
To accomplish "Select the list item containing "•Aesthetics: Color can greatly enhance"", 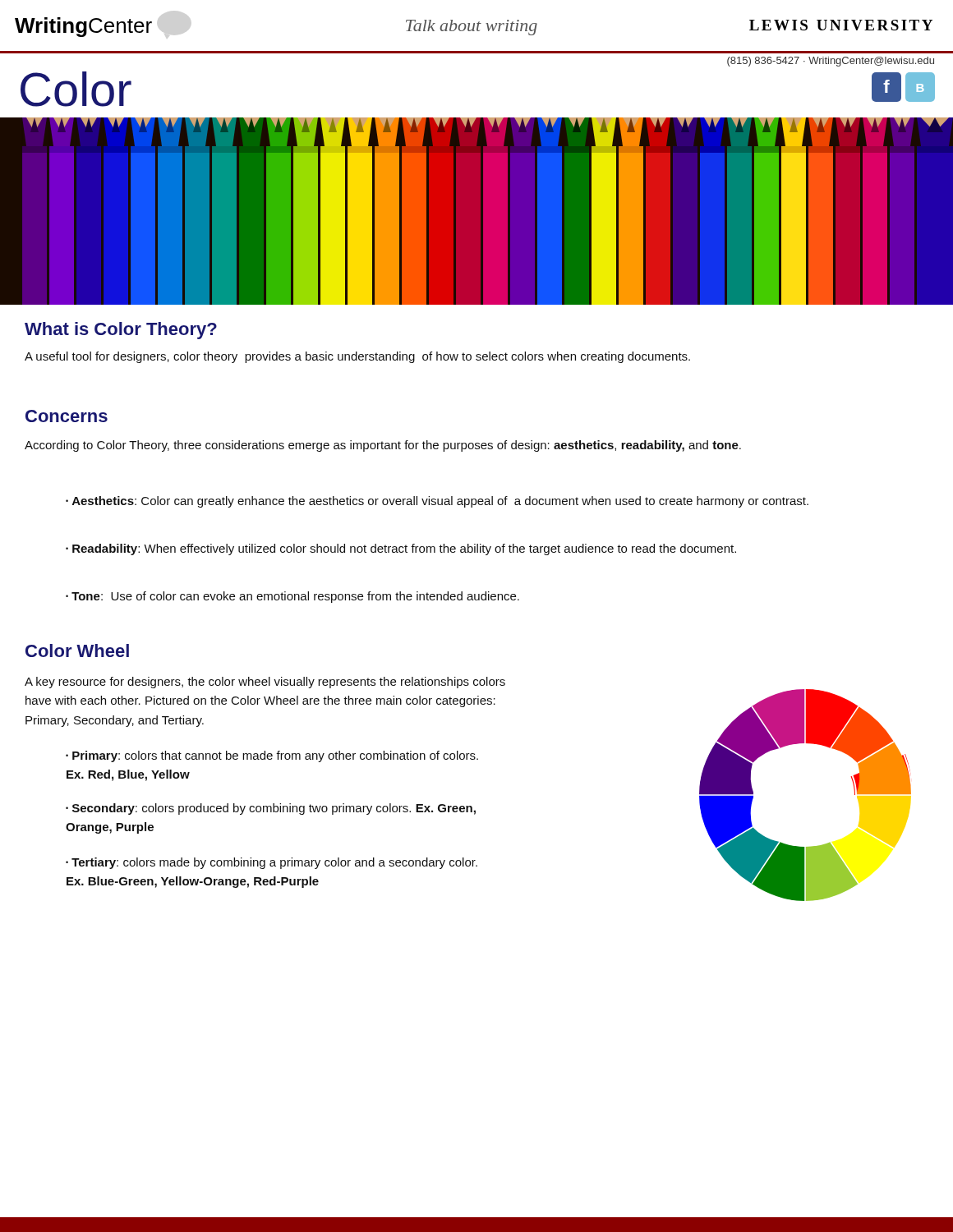I will pyautogui.click(x=438, y=501).
